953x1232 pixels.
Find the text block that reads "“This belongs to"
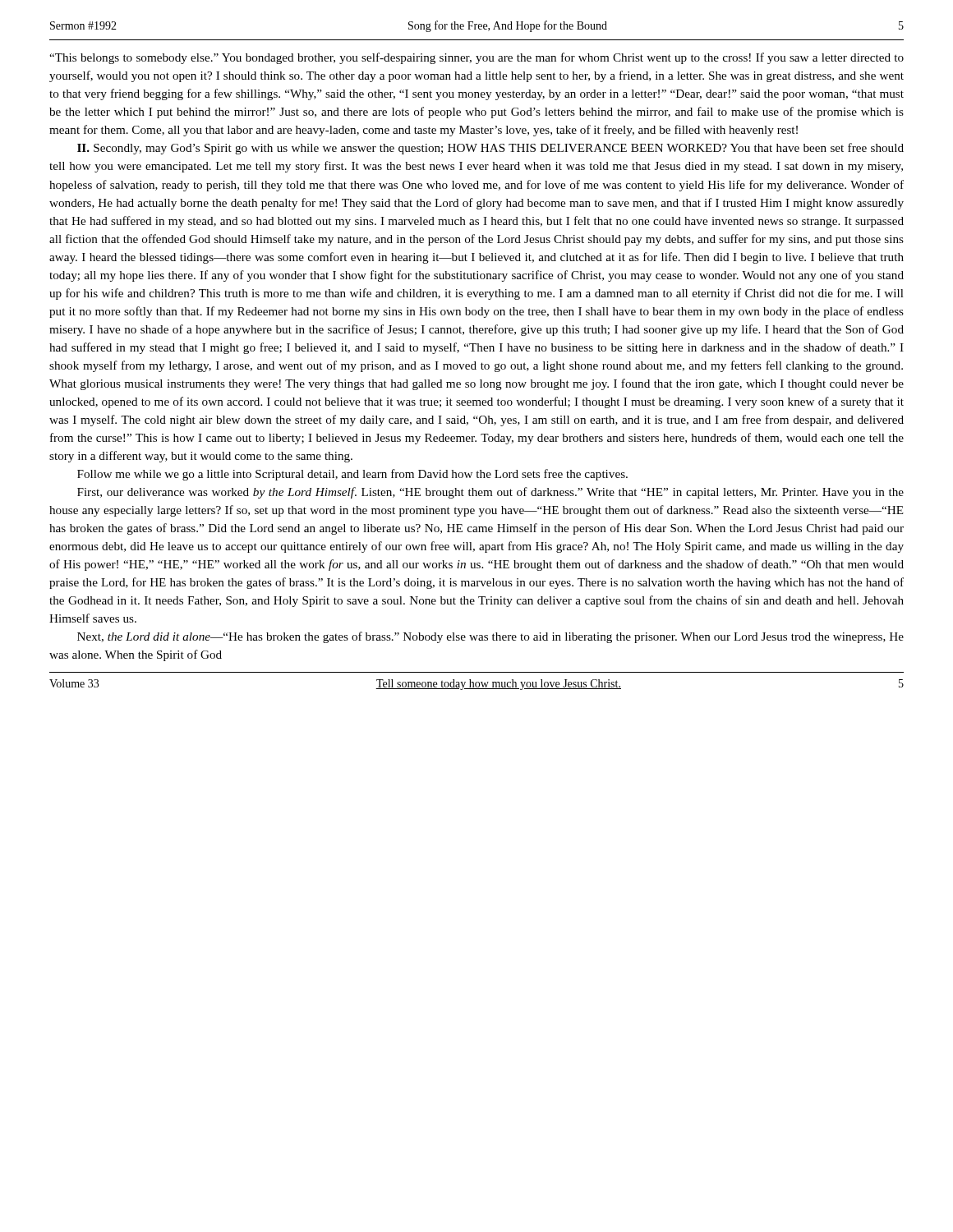tap(476, 94)
